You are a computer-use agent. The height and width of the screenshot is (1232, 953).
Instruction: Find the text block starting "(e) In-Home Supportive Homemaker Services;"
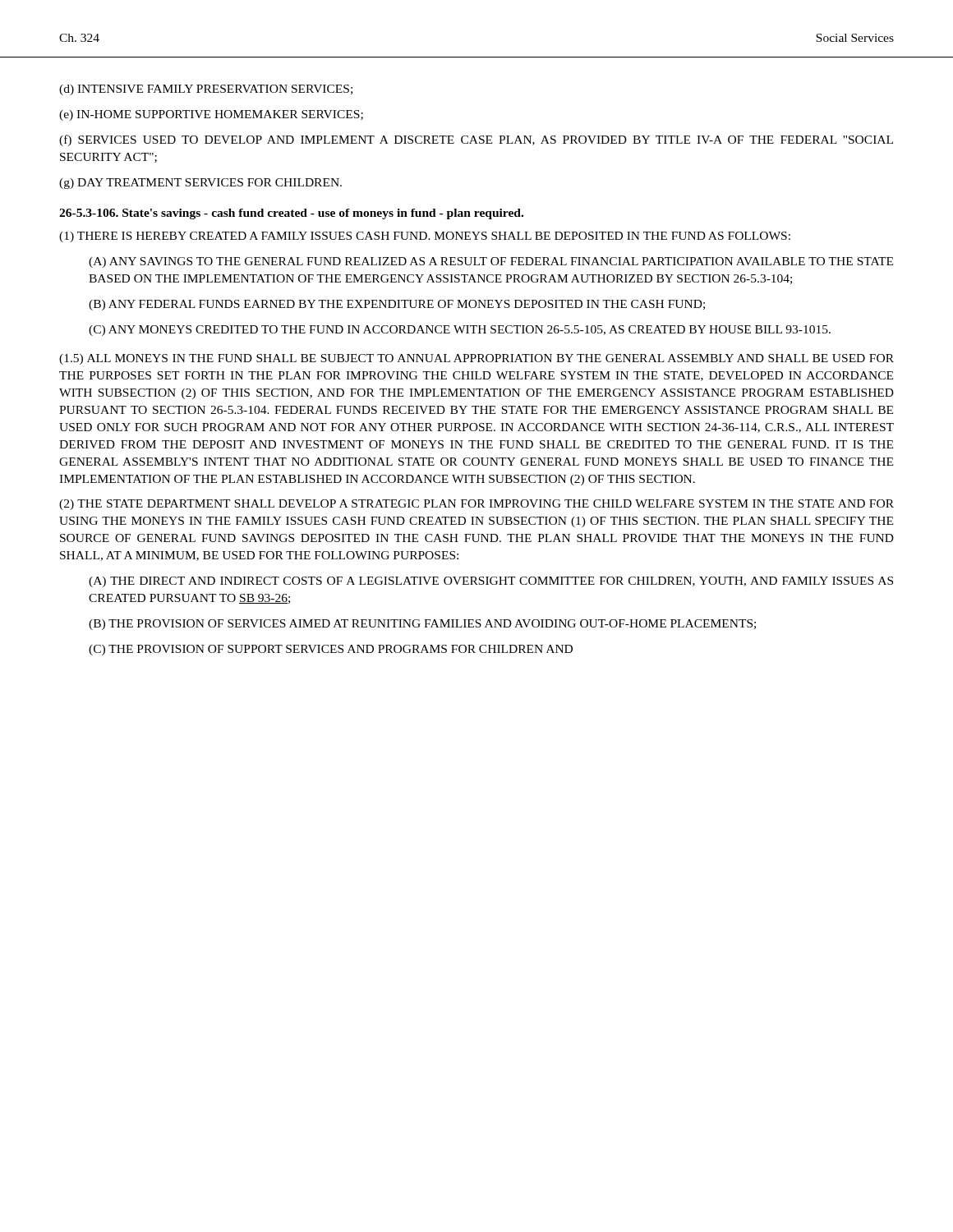211,114
